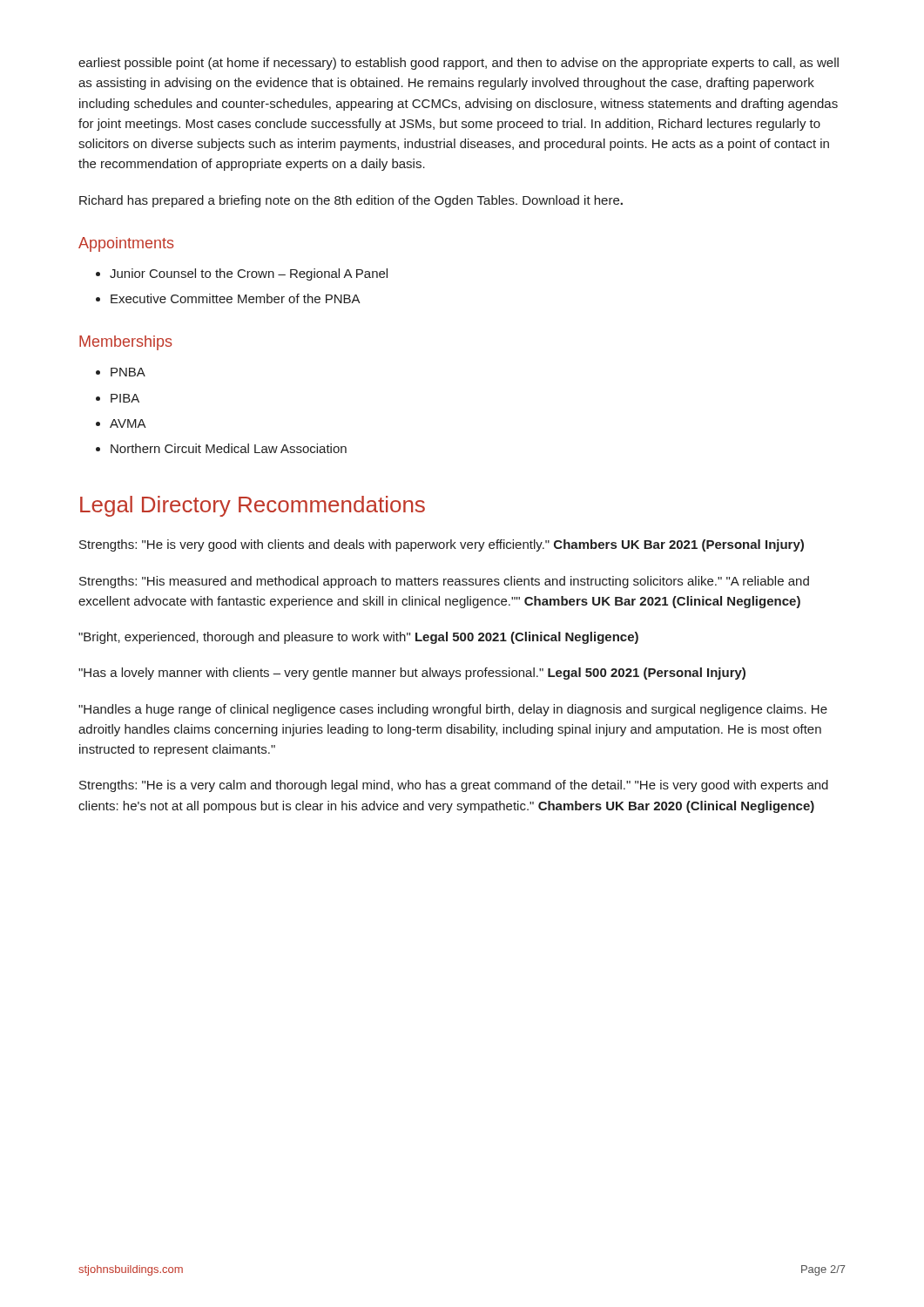
Task: Locate the passage starting "Executive Committee Member of the"
Action: (235, 298)
